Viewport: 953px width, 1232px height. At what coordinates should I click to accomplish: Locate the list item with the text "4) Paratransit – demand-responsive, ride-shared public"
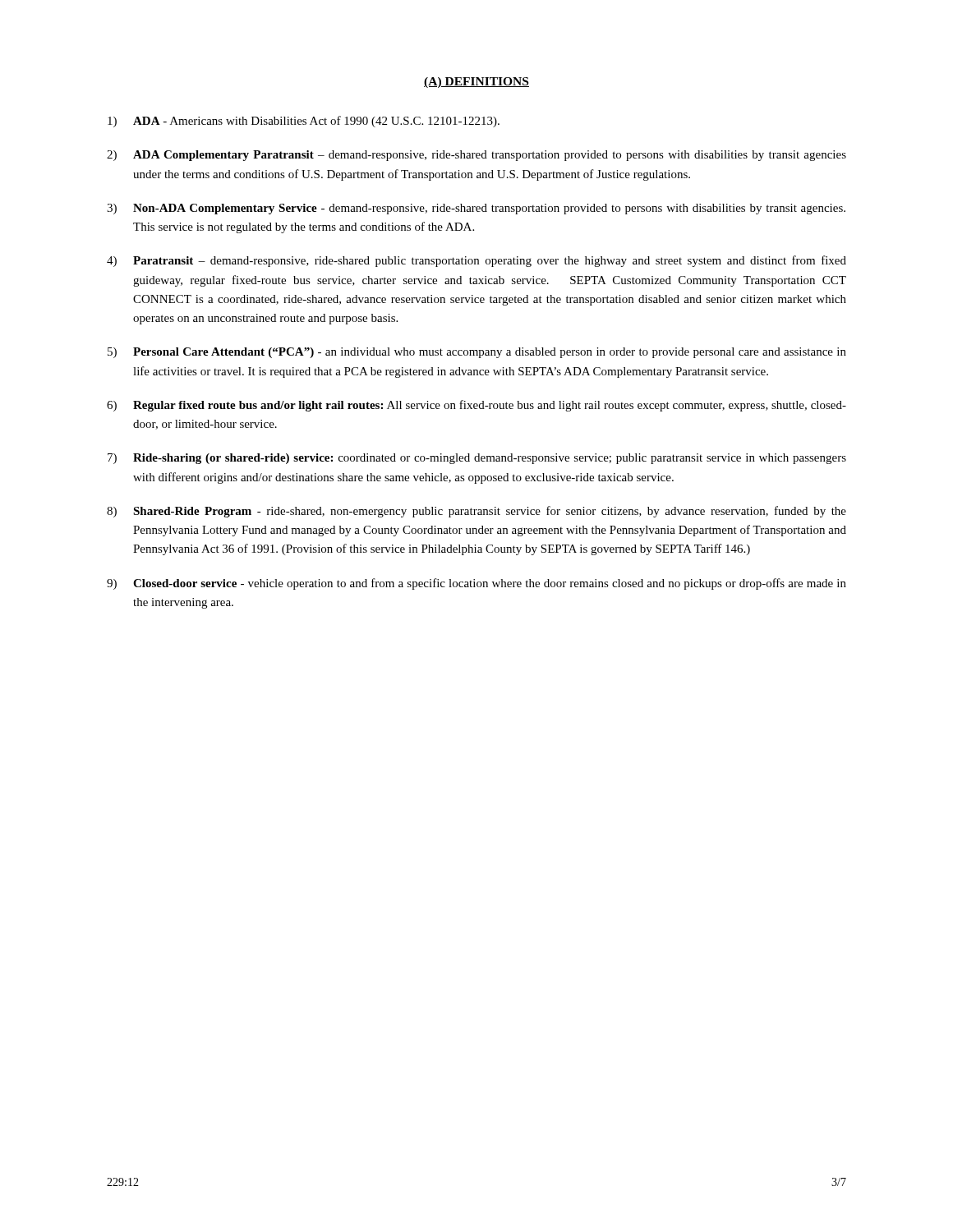[476, 290]
